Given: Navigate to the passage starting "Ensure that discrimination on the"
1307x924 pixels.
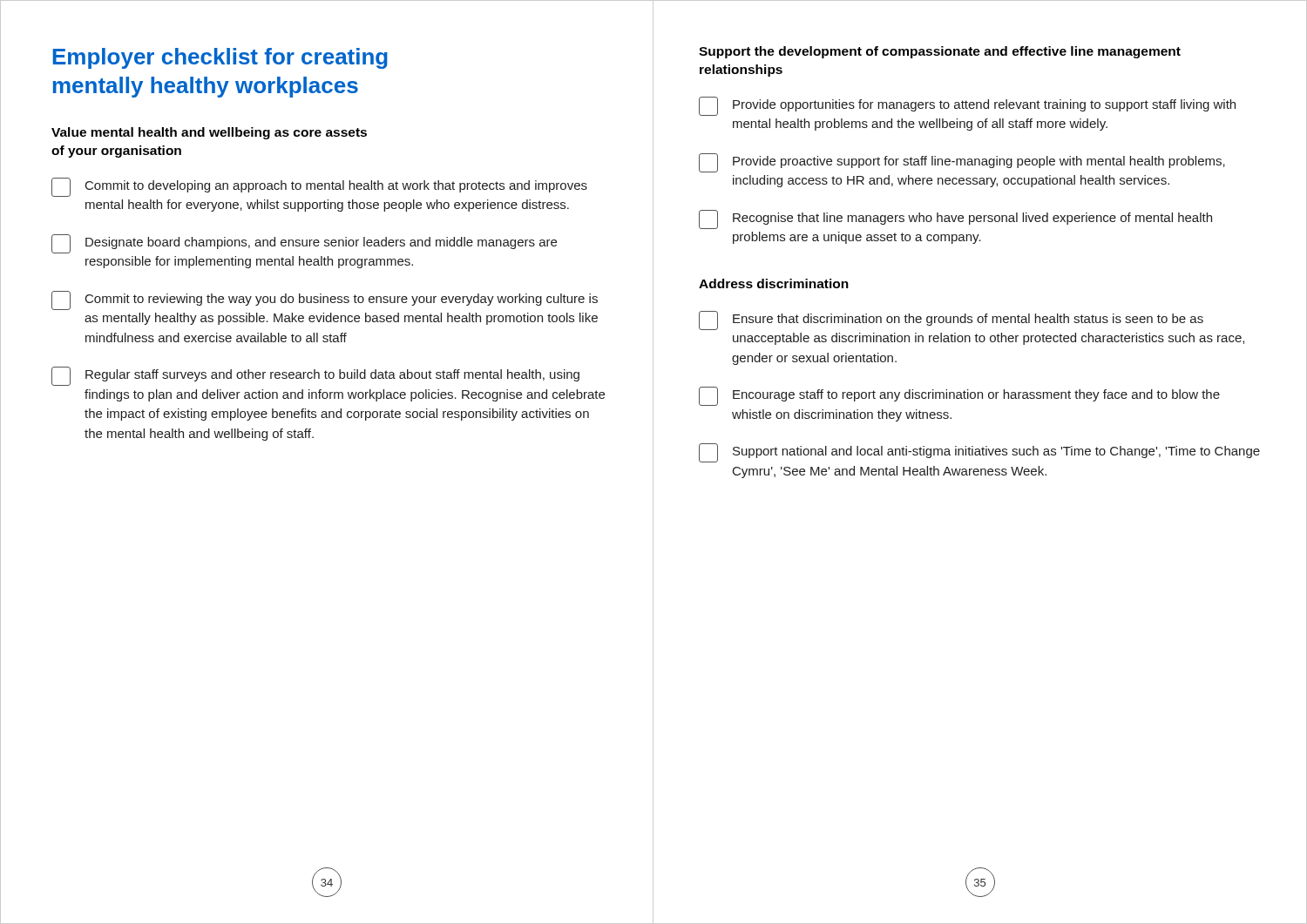Looking at the screenshot, I should pyautogui.click(x=980, y=338).
